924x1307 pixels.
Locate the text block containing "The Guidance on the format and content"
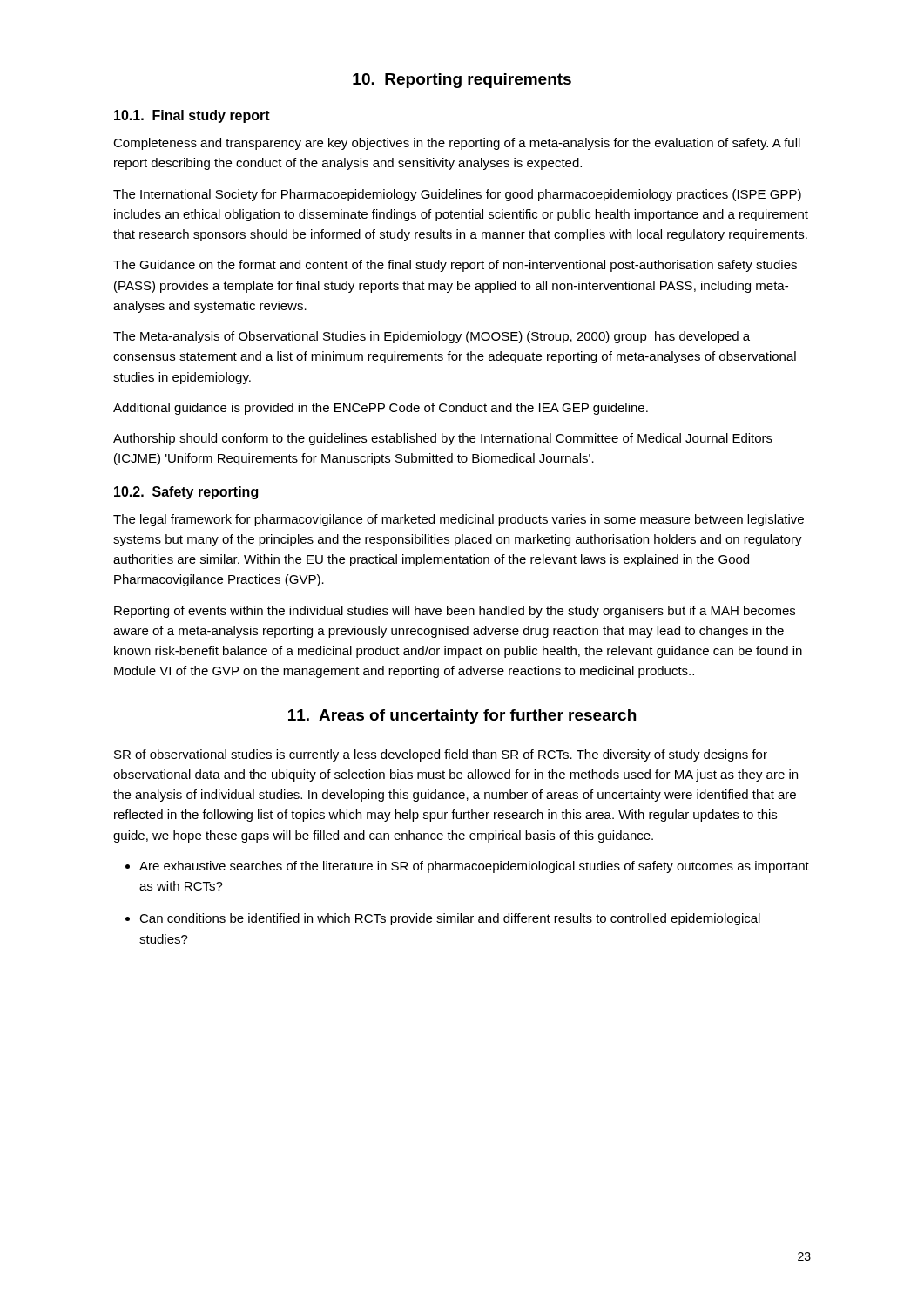455,285
